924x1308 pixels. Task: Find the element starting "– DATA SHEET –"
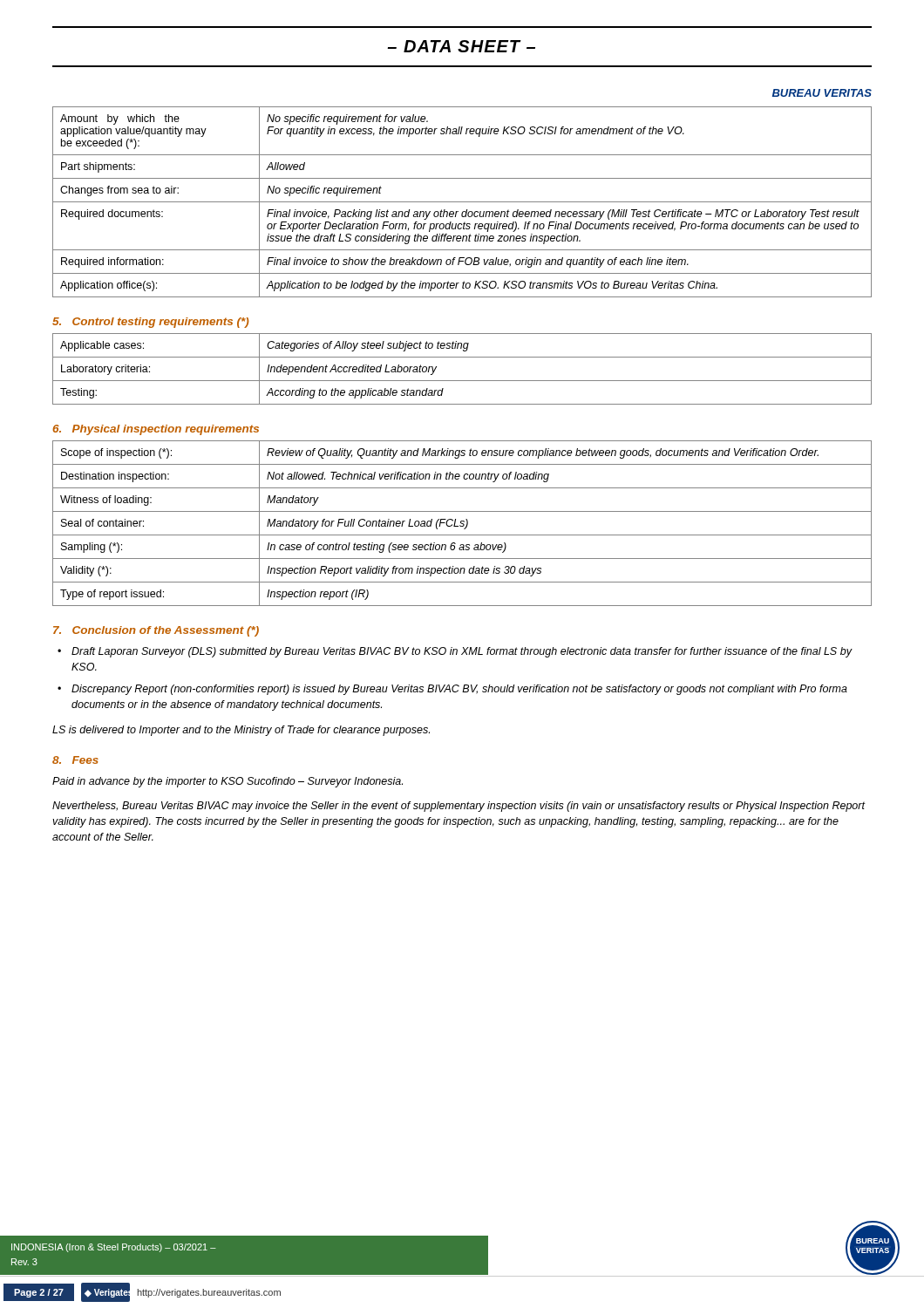tap(462, 46)
